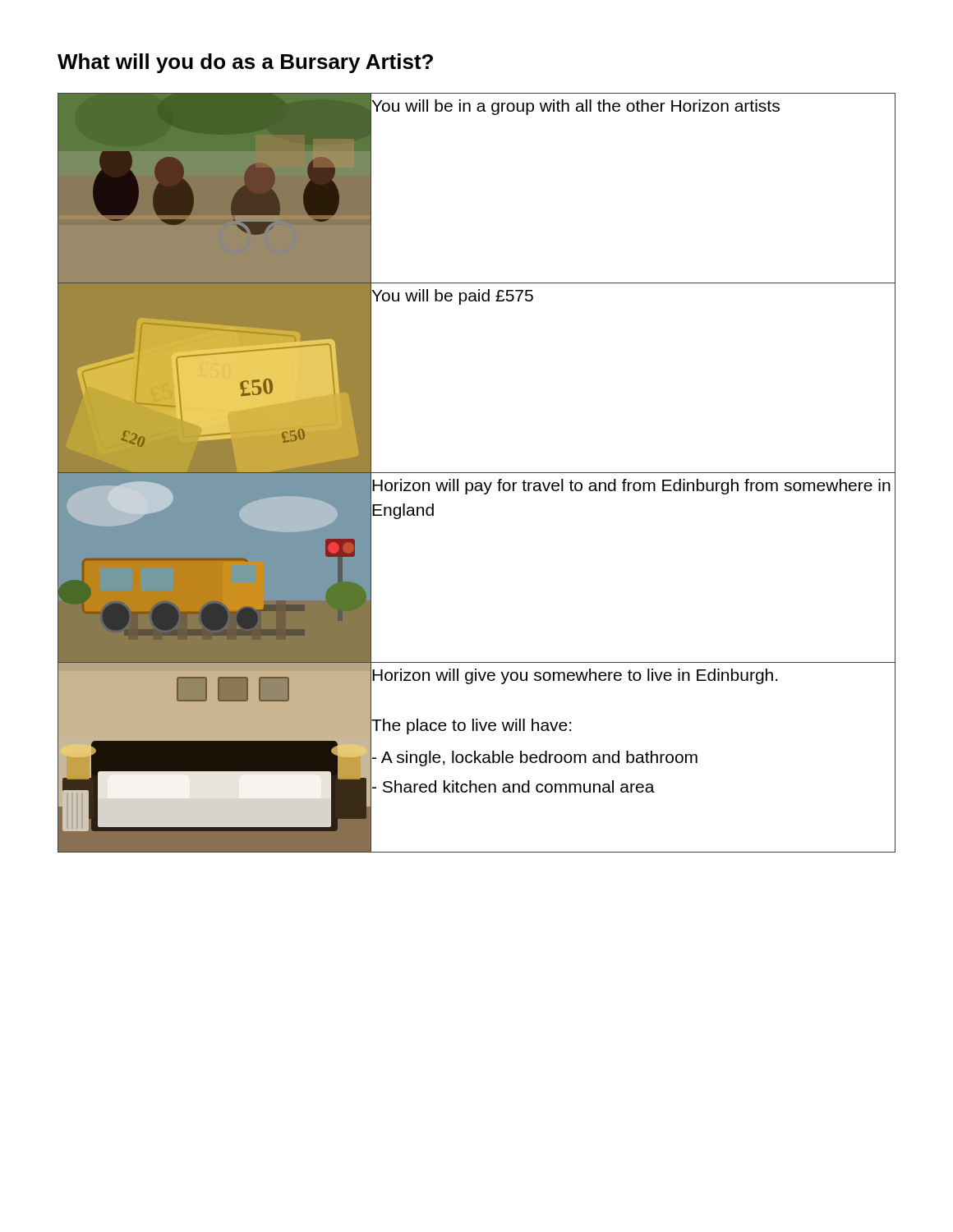This screenshot has width=953, height=1232.
Task: Select the text block that reads "Horizon will pay"
Action: point(631,497)
